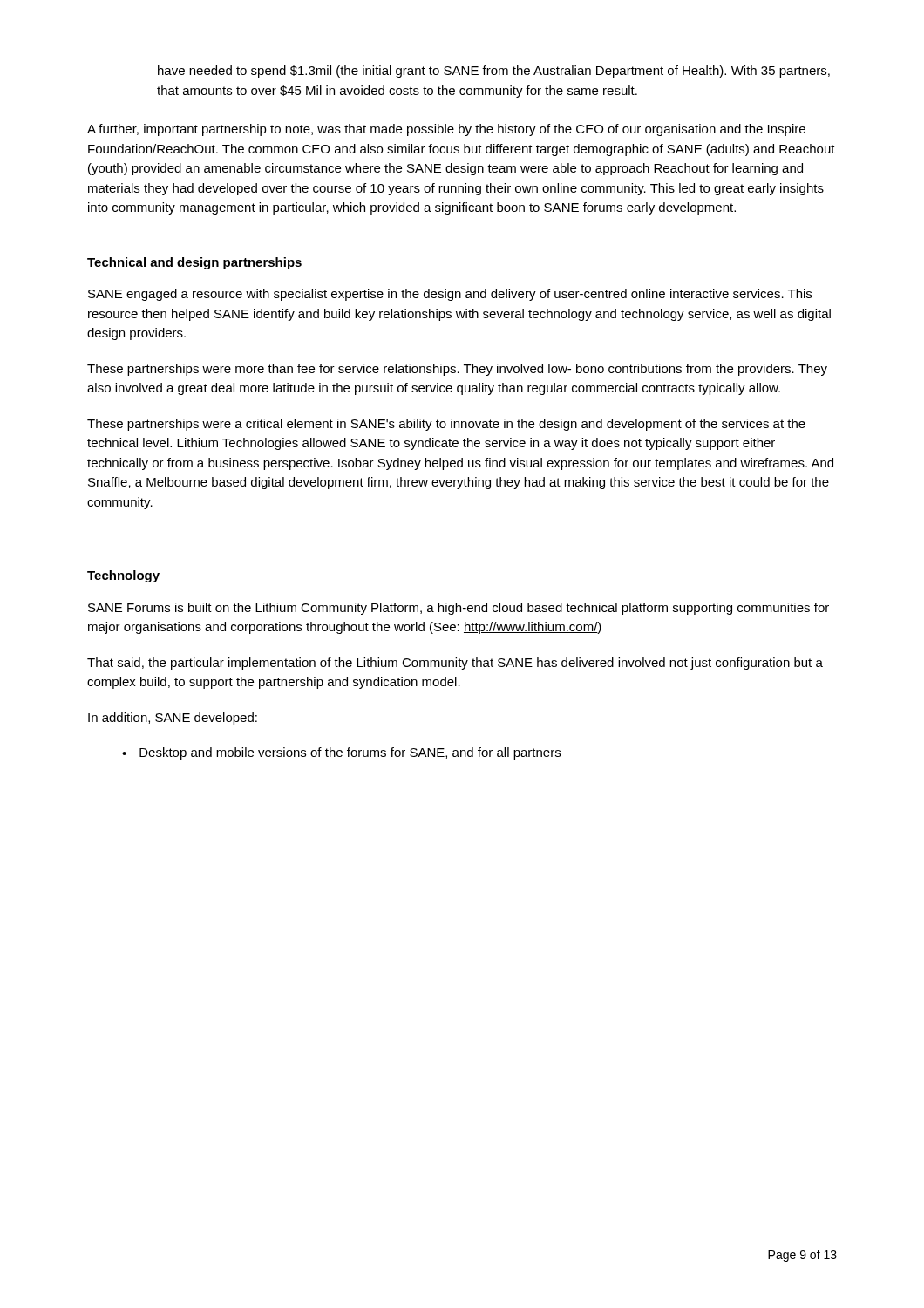This screenshot has width=924, height=1308.
Task: Find the block on this page that starts "SANE Forums is built on the"
Action: [458, 617]
